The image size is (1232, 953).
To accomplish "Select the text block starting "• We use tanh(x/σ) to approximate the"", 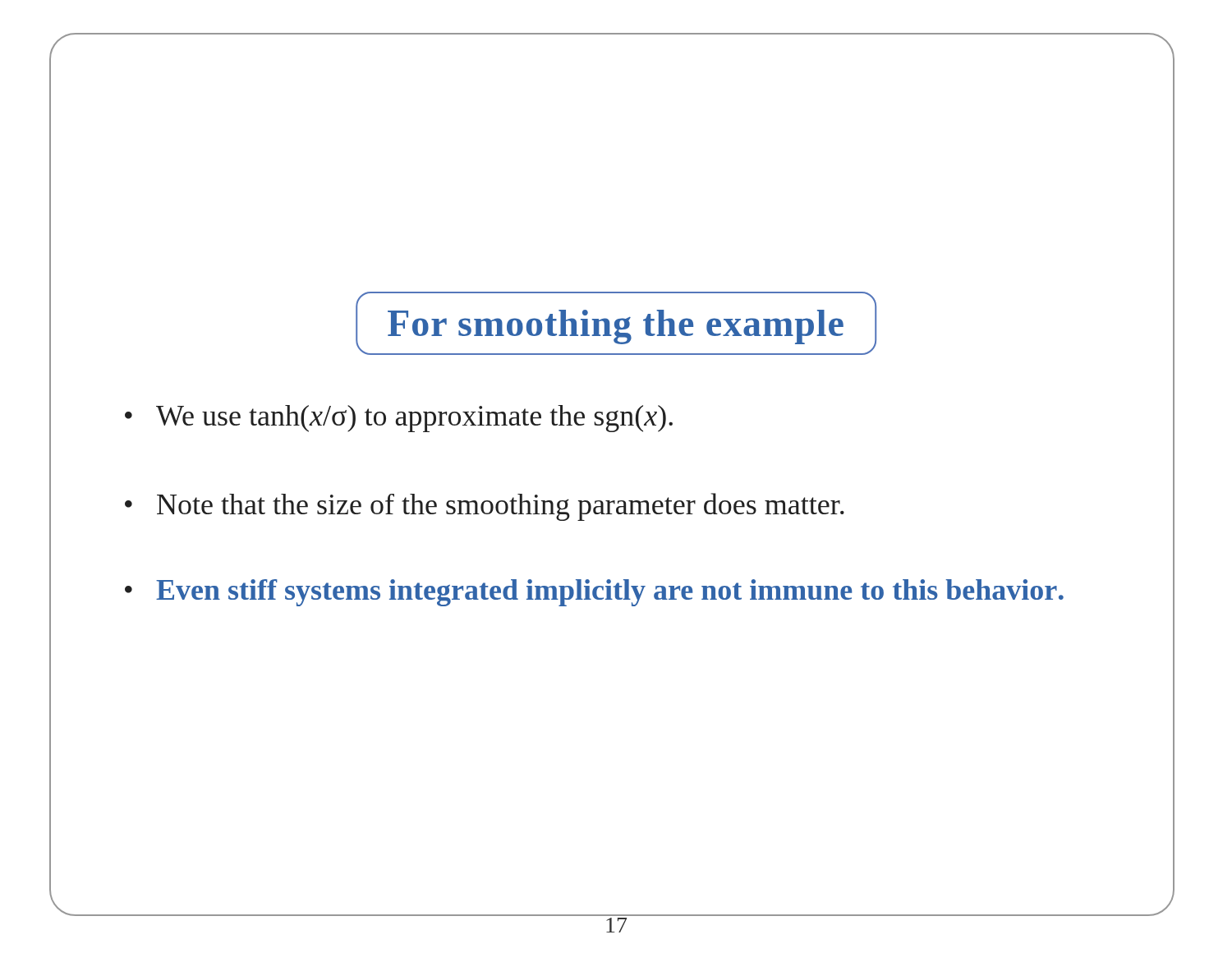I will pos(399,416).
